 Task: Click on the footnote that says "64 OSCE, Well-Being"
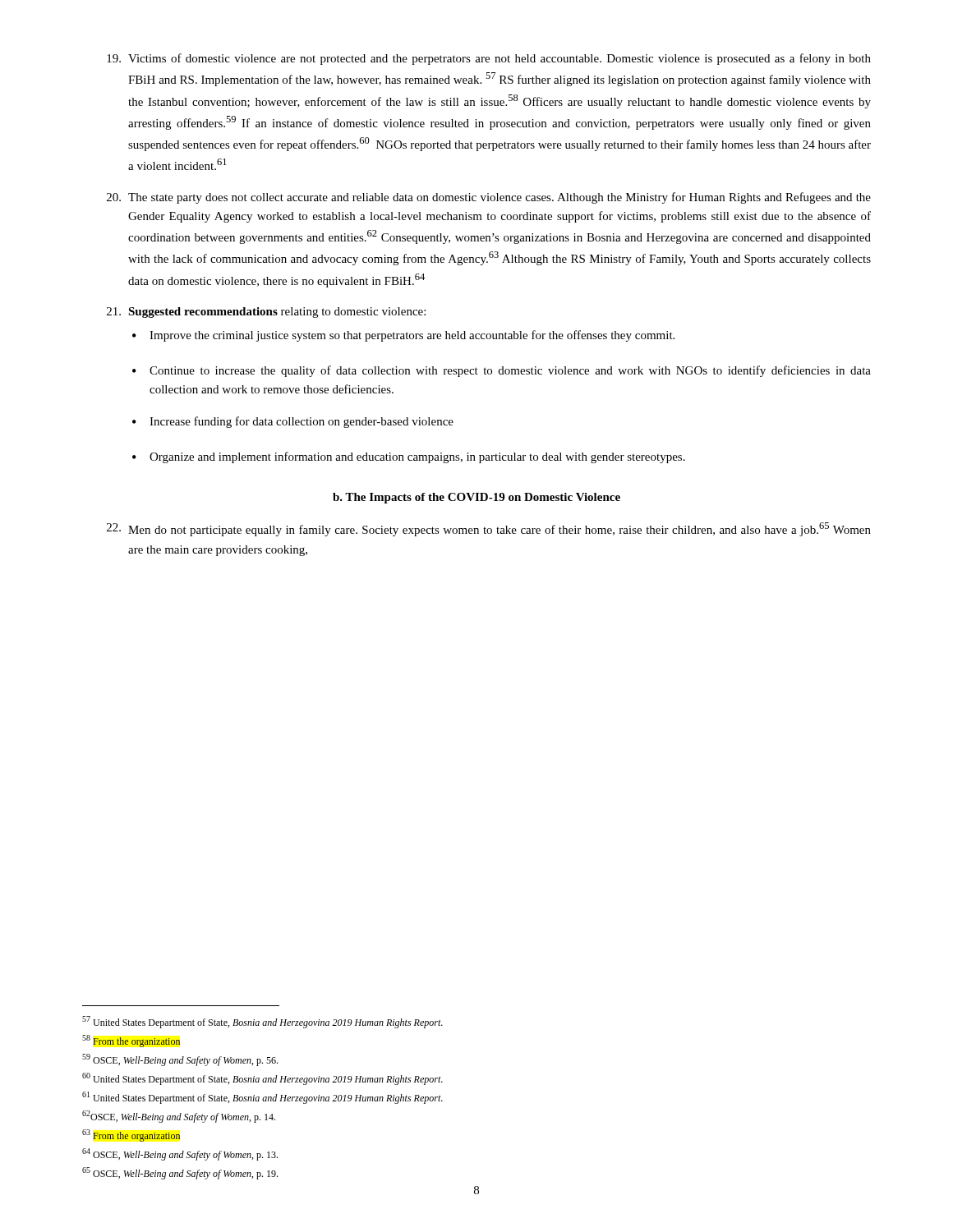point(180,1154)
